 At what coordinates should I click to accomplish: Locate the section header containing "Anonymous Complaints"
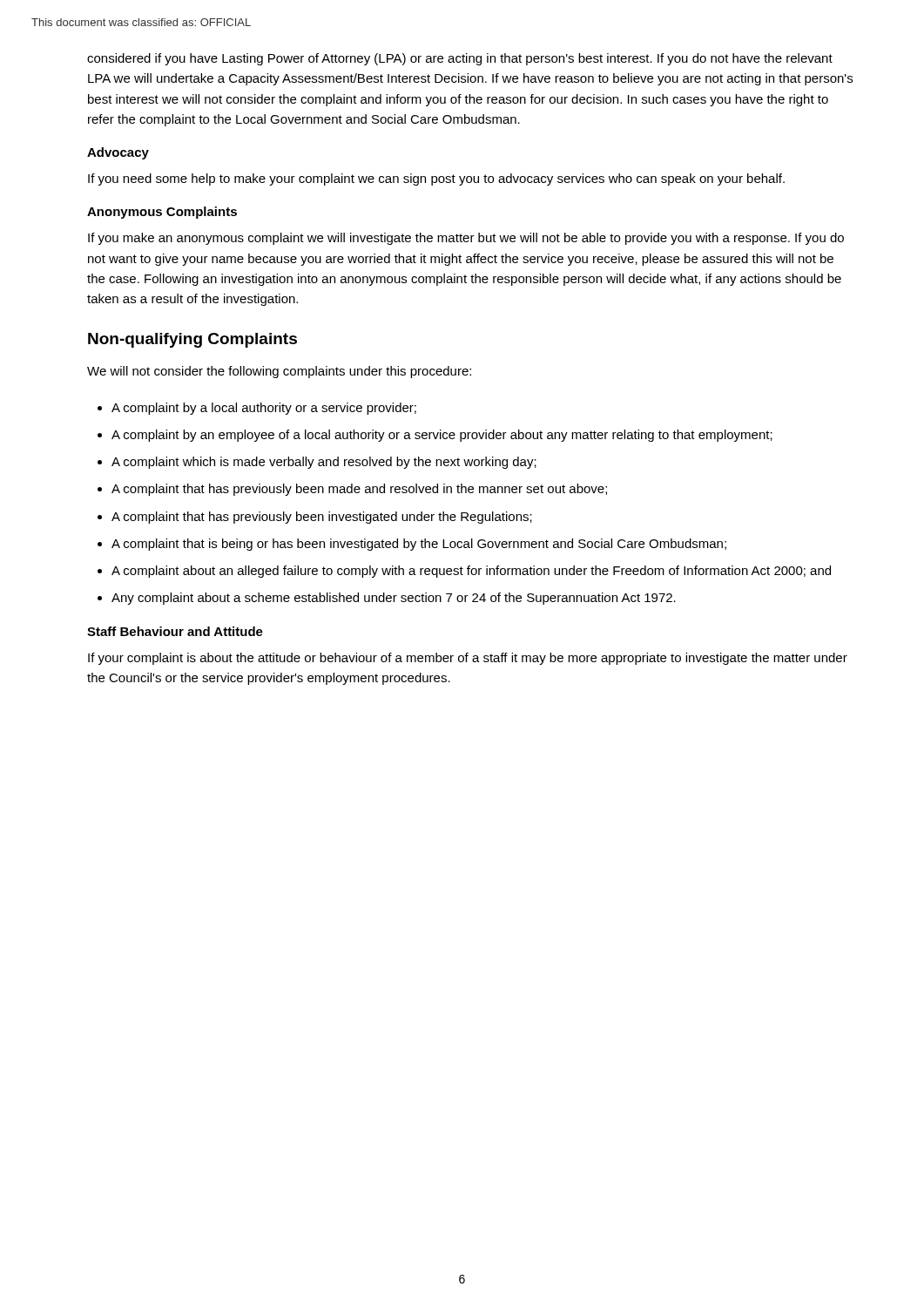[162, 212]
